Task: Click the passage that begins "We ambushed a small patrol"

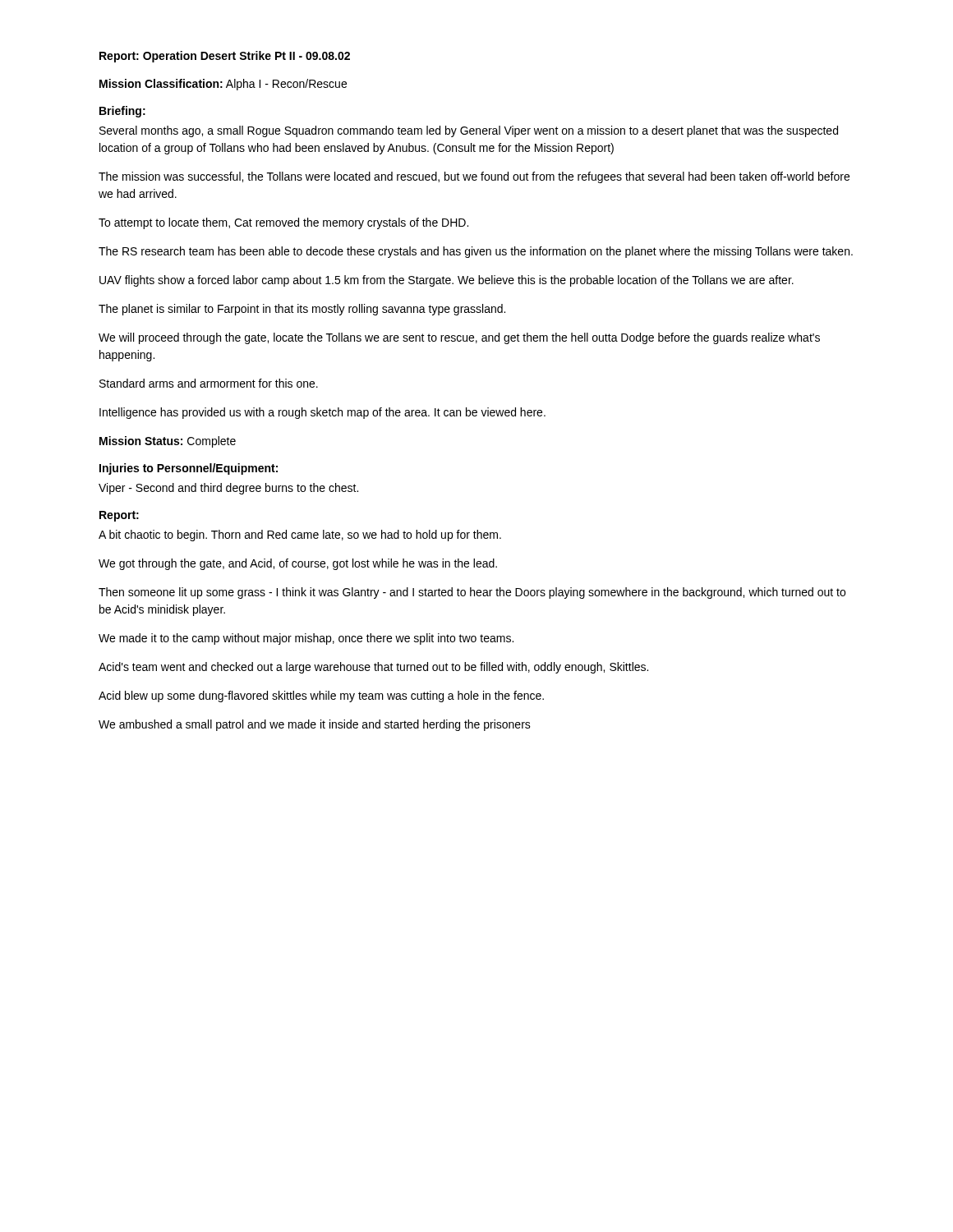Action: (x=315, y=724)
